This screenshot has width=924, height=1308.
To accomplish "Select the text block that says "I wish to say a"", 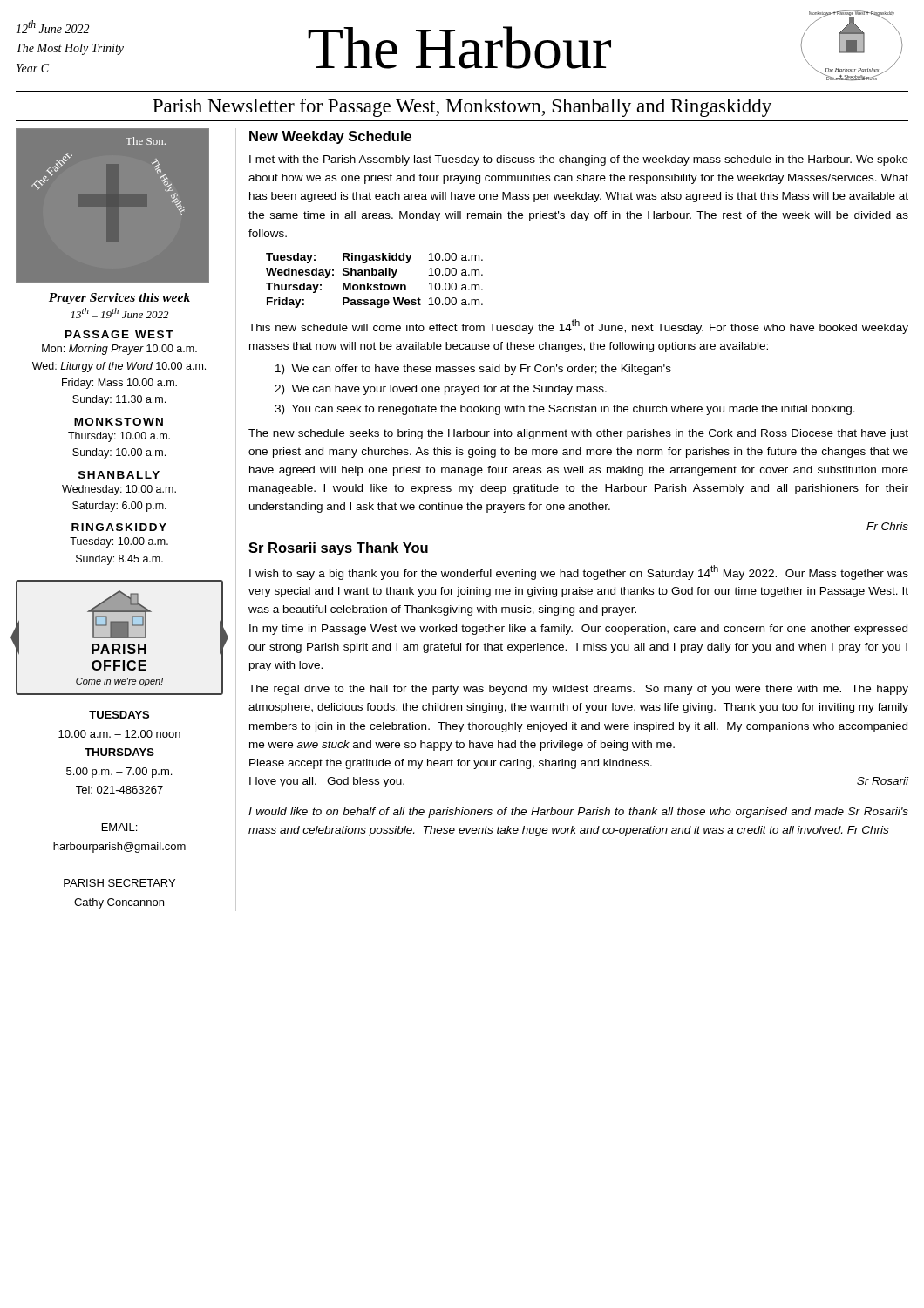I will (x=578, y=617).
